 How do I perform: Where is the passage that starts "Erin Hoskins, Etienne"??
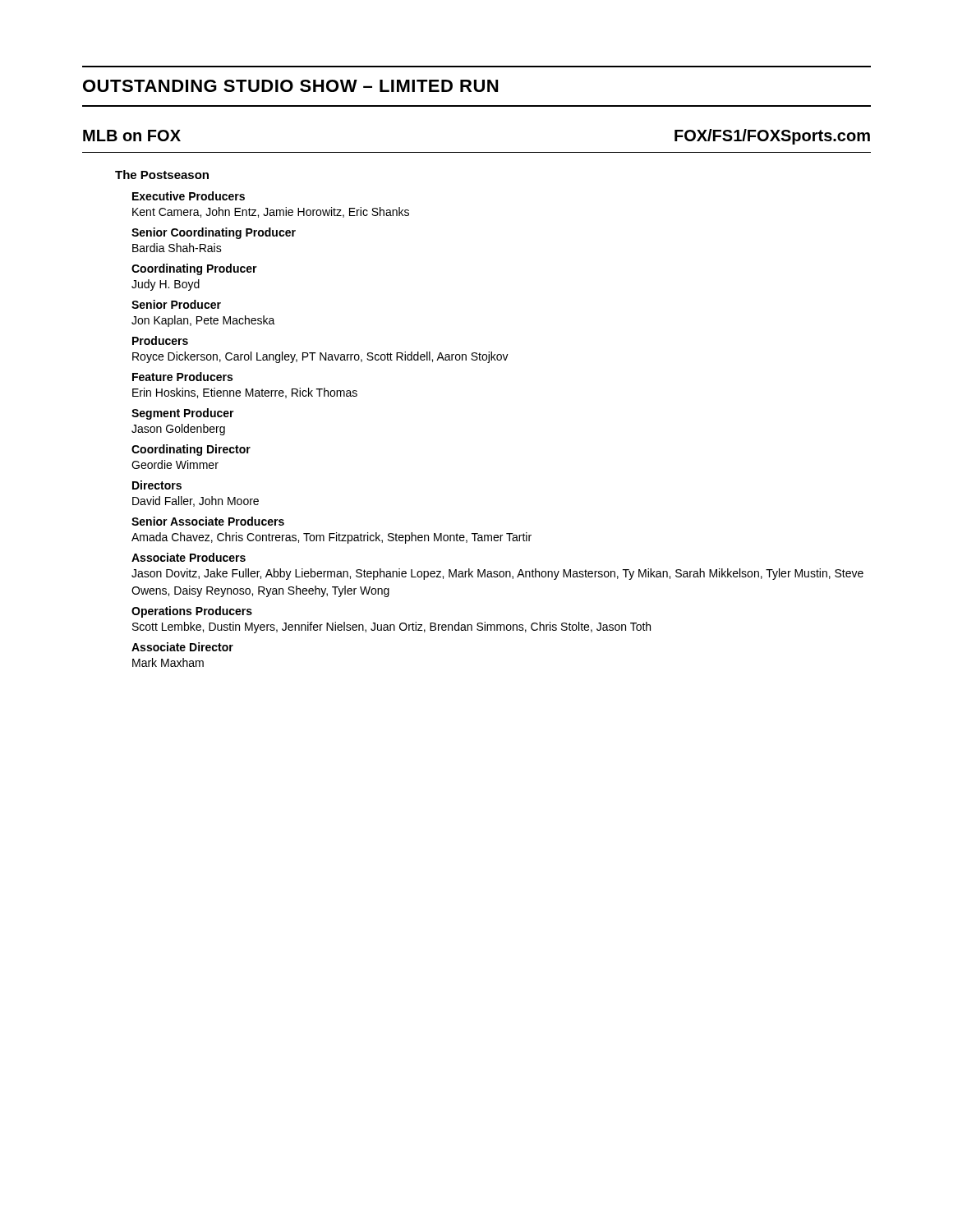click(x=244, y=393)
